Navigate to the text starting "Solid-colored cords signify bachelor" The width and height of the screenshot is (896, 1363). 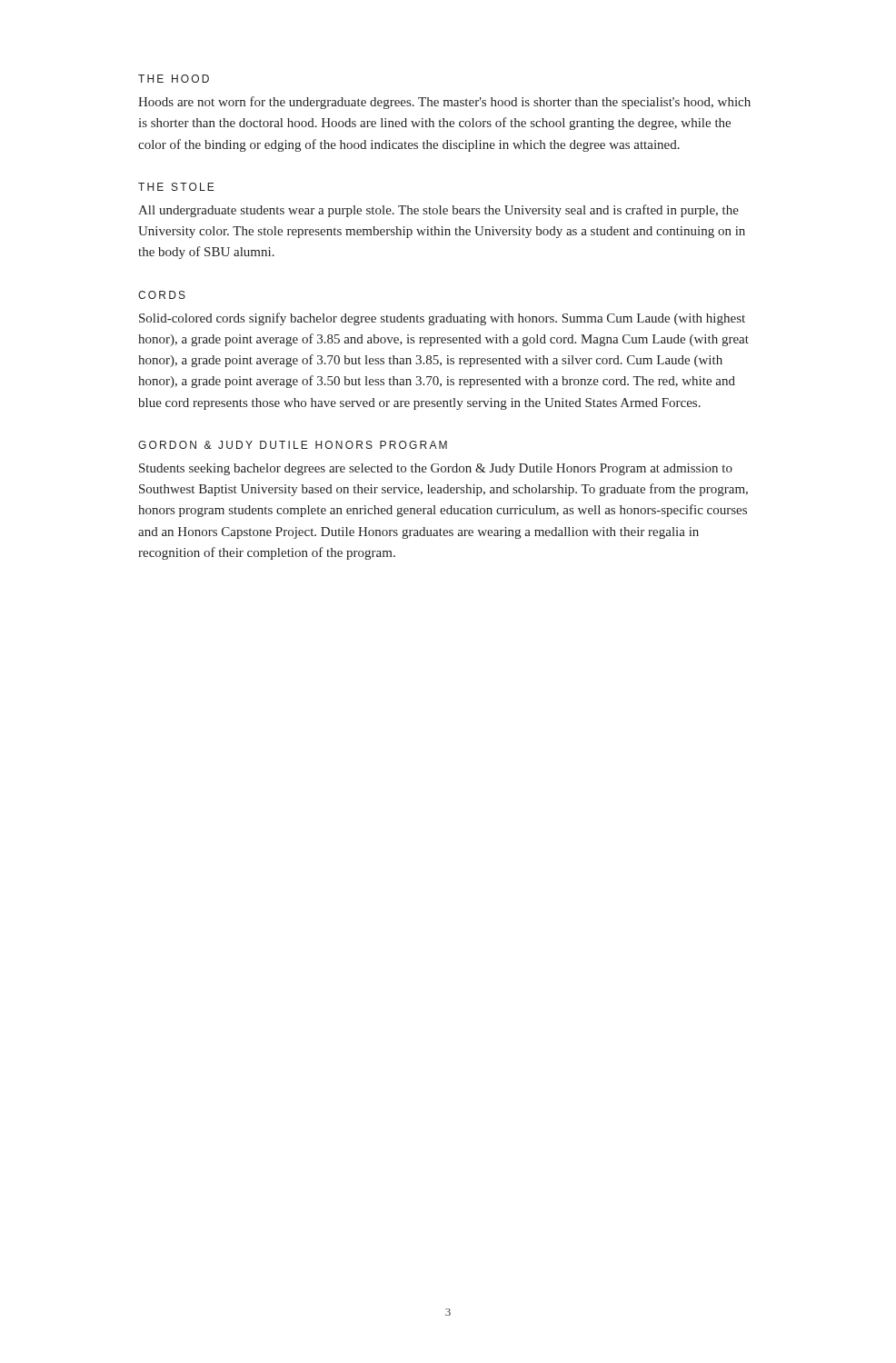click(x=443, y=360)
